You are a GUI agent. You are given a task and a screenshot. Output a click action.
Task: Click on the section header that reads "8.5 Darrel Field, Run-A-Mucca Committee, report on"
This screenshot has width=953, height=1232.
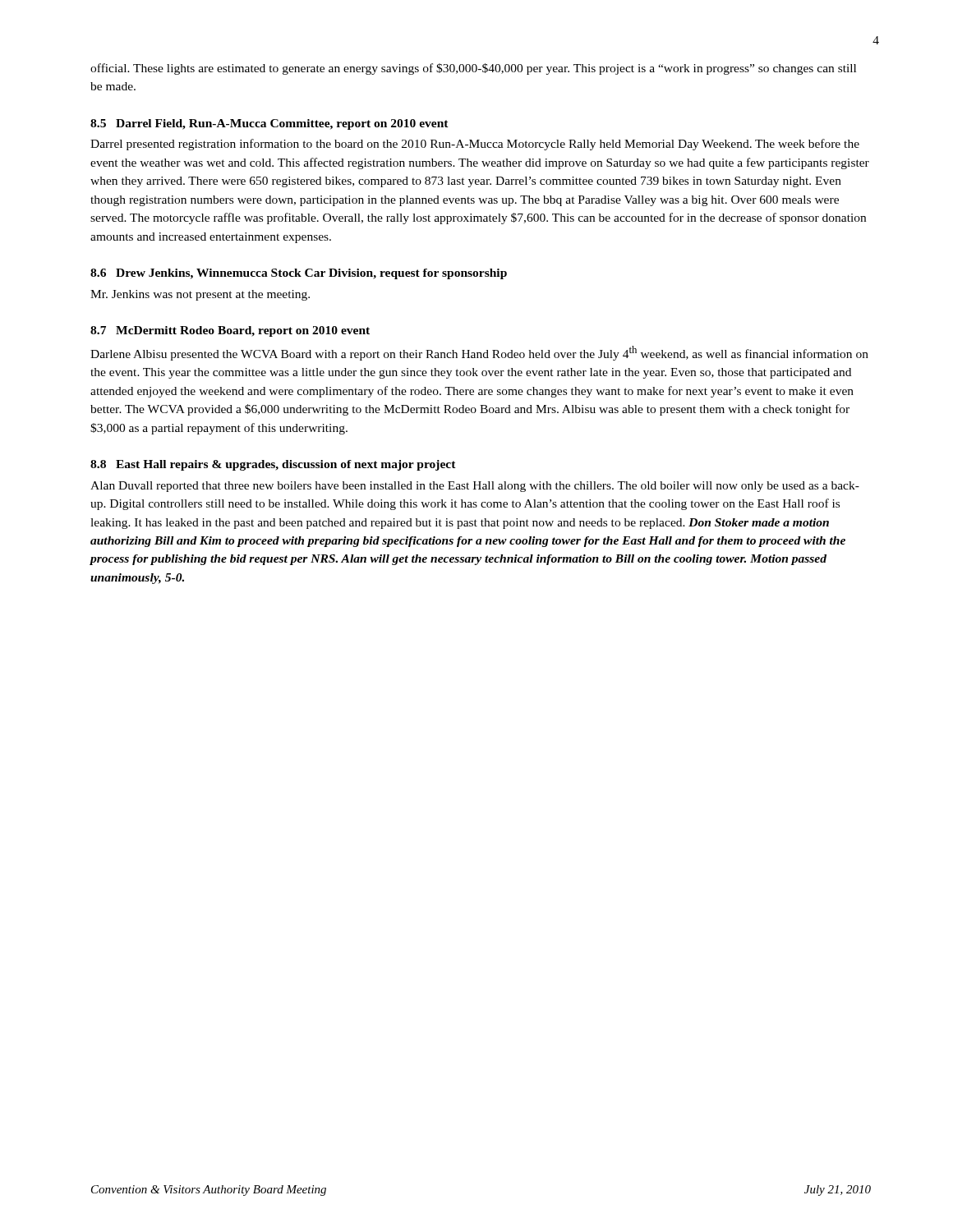[x=269, y=123]
